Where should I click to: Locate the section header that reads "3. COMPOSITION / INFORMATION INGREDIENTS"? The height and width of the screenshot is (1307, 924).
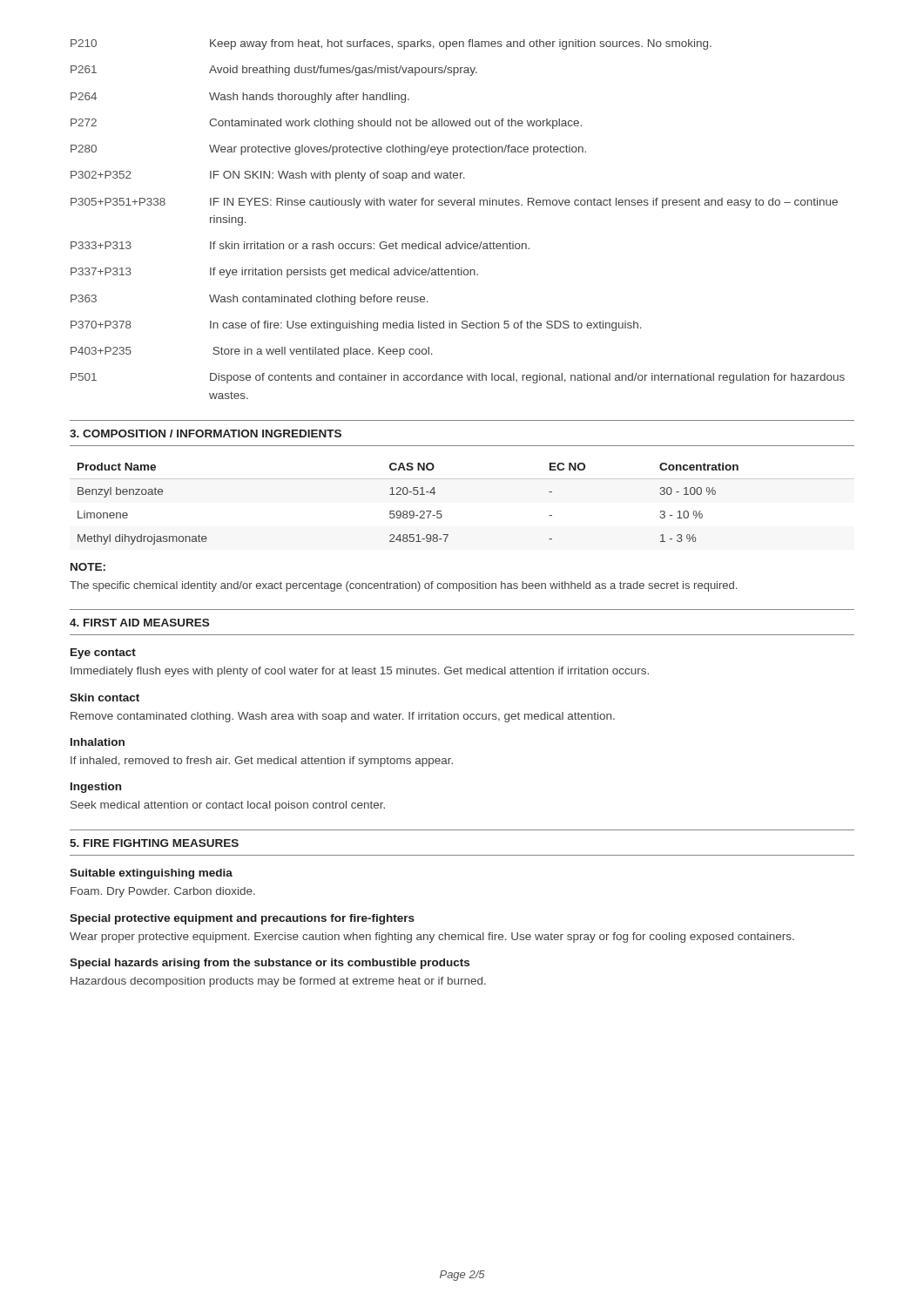[206, 433]
